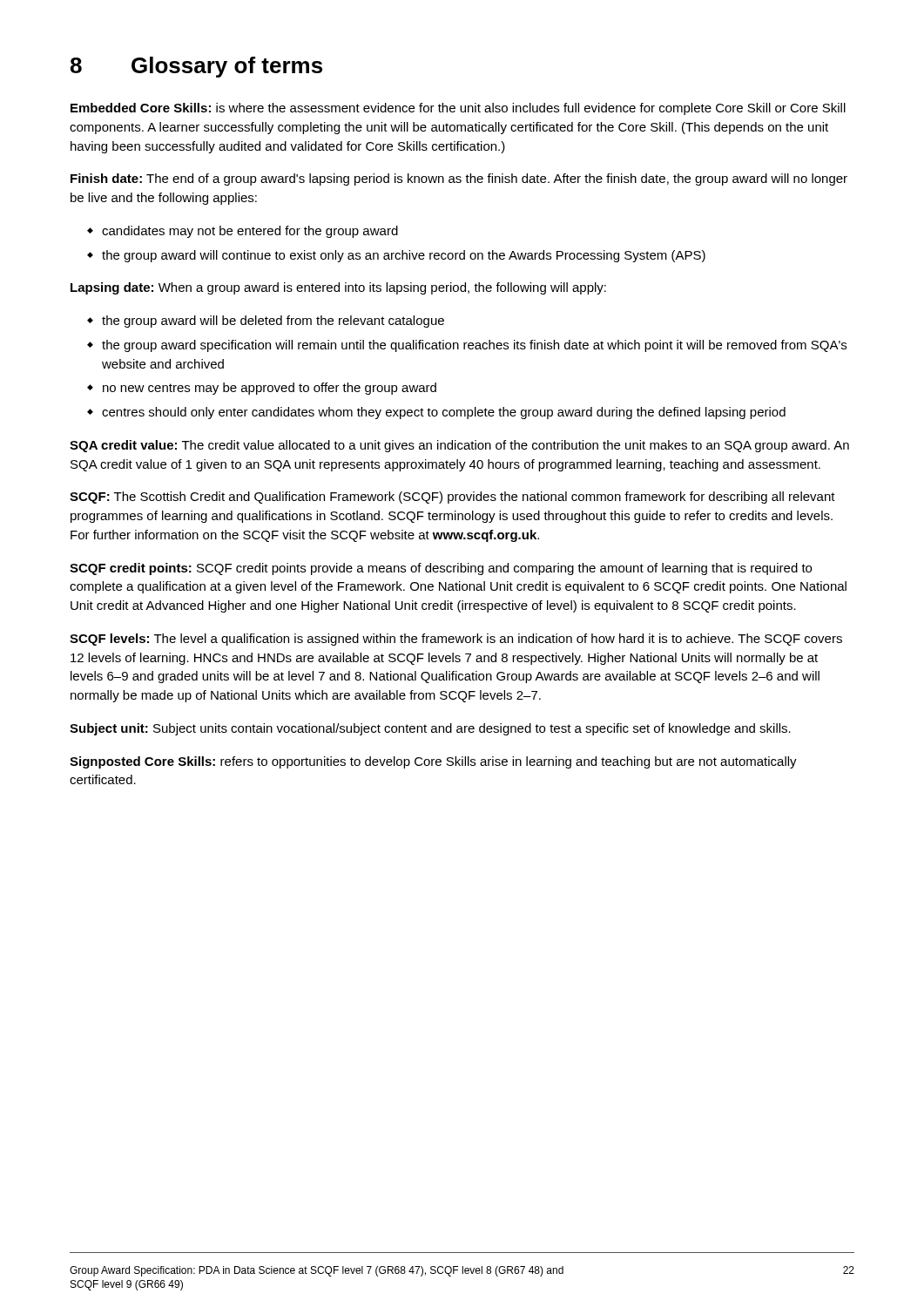Locate the text block that reads "SQA credit value: The credit value allocated to"
Image resolution: width=924 pixels, height=1307 pixels.
(460, 454)
